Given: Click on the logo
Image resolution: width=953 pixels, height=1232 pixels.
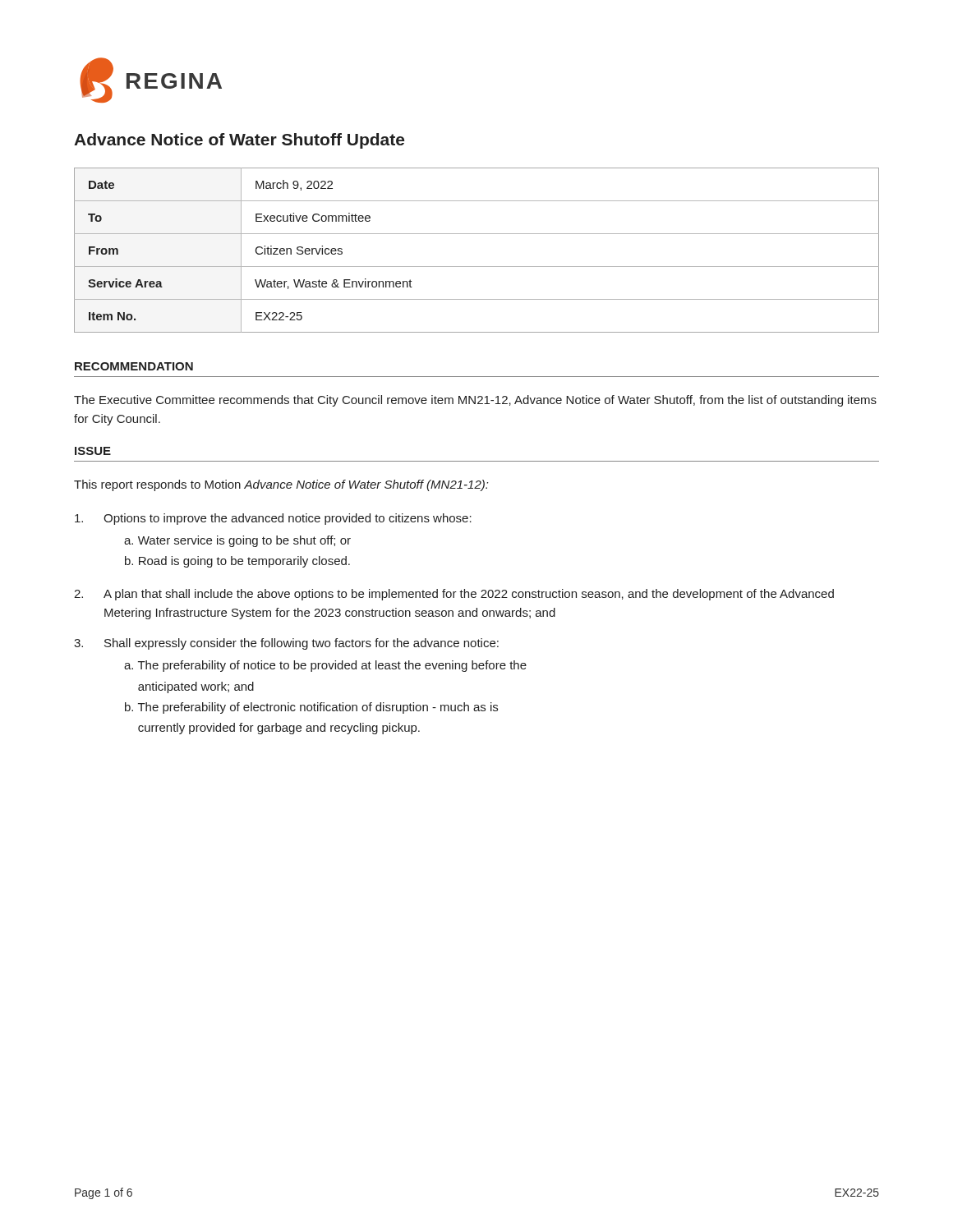Looking at the screenshot, I should click(476, 78).
